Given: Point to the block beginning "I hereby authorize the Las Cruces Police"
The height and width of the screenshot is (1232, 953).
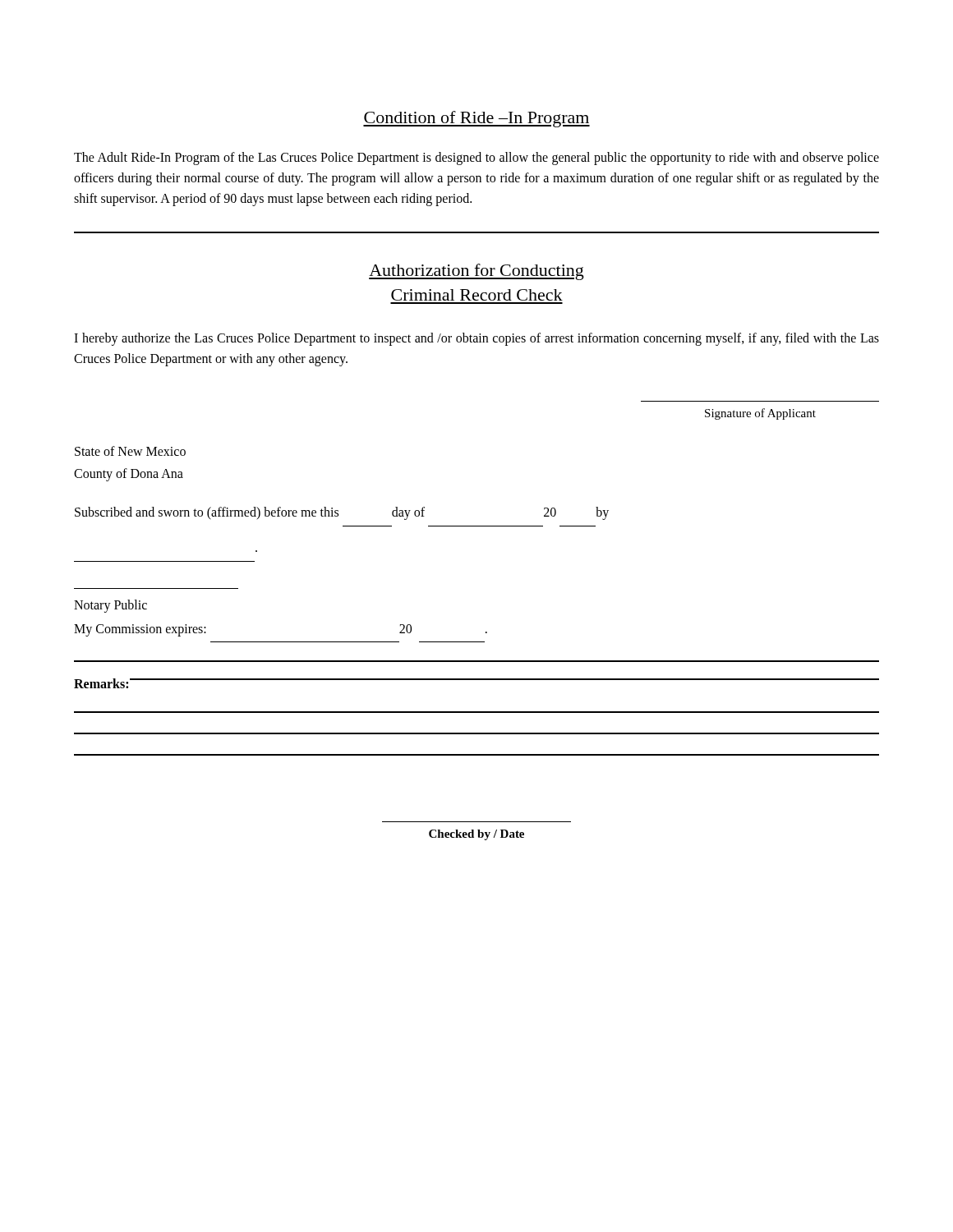Looking at the screenshot, I should click(x=476, y=348).
